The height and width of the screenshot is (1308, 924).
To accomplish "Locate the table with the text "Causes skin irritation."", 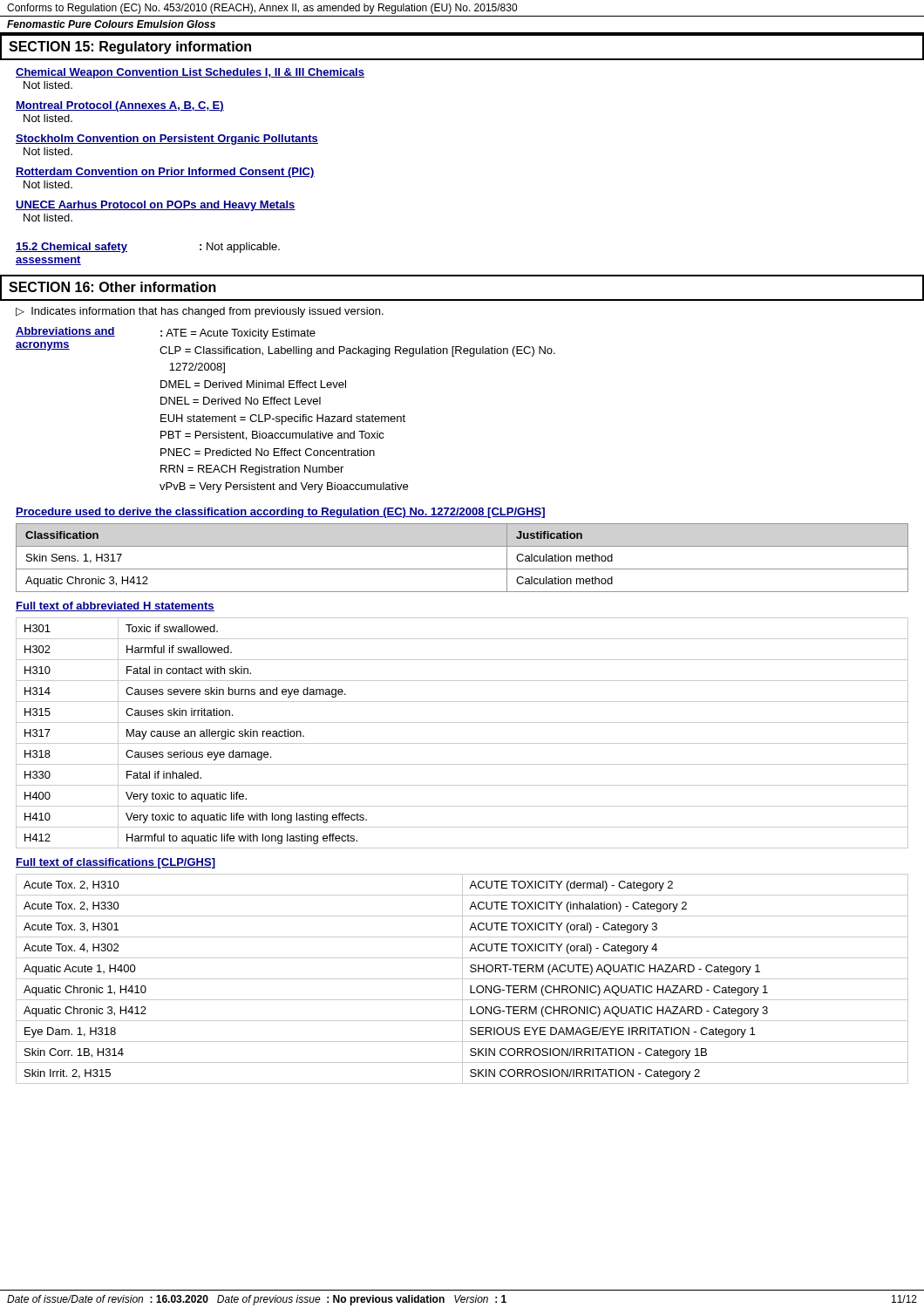I will 462,733.
